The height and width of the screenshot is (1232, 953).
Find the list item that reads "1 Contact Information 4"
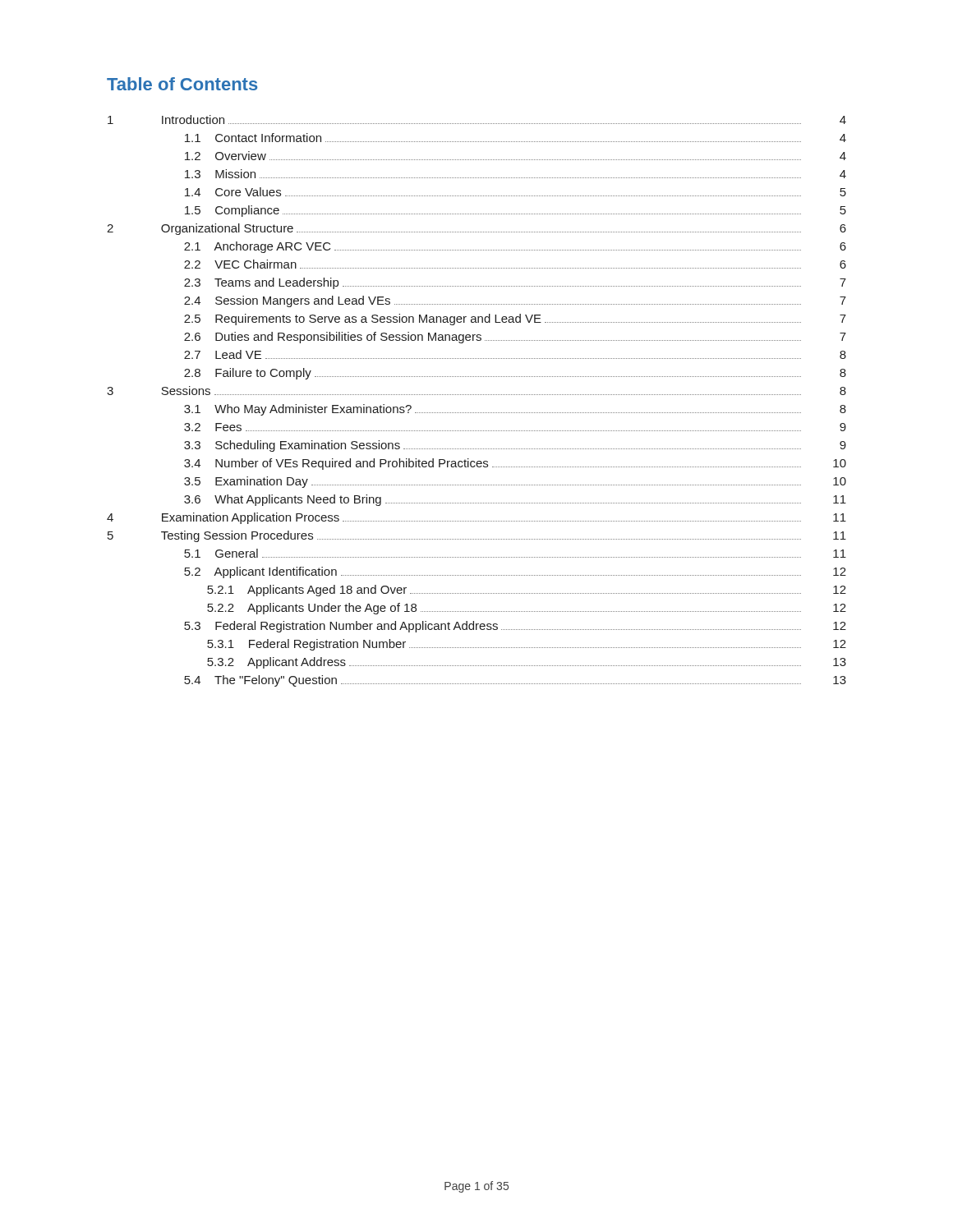(x=476, y=137)
